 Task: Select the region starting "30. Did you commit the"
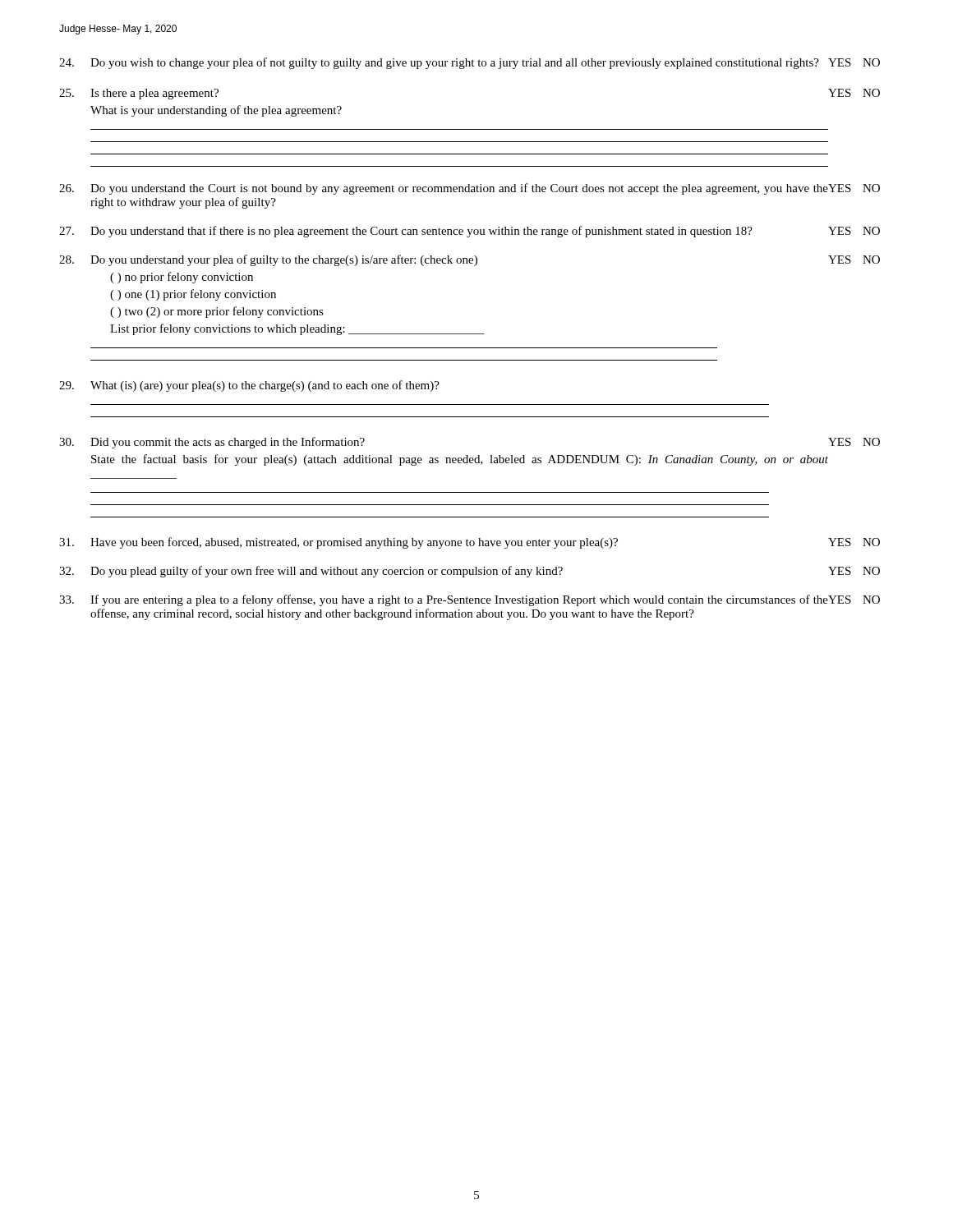230,442
